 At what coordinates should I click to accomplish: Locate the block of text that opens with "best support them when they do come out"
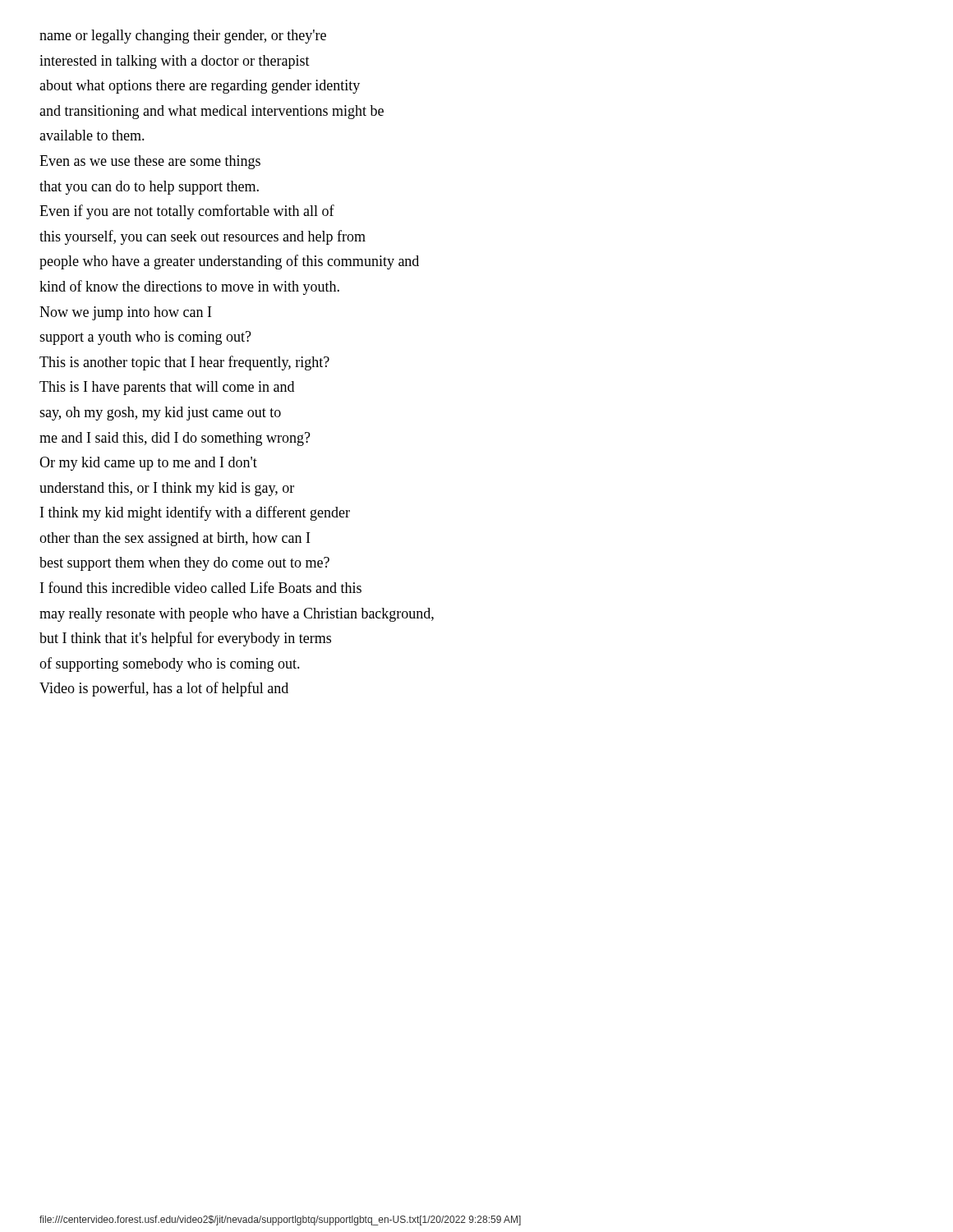point(184,564)
